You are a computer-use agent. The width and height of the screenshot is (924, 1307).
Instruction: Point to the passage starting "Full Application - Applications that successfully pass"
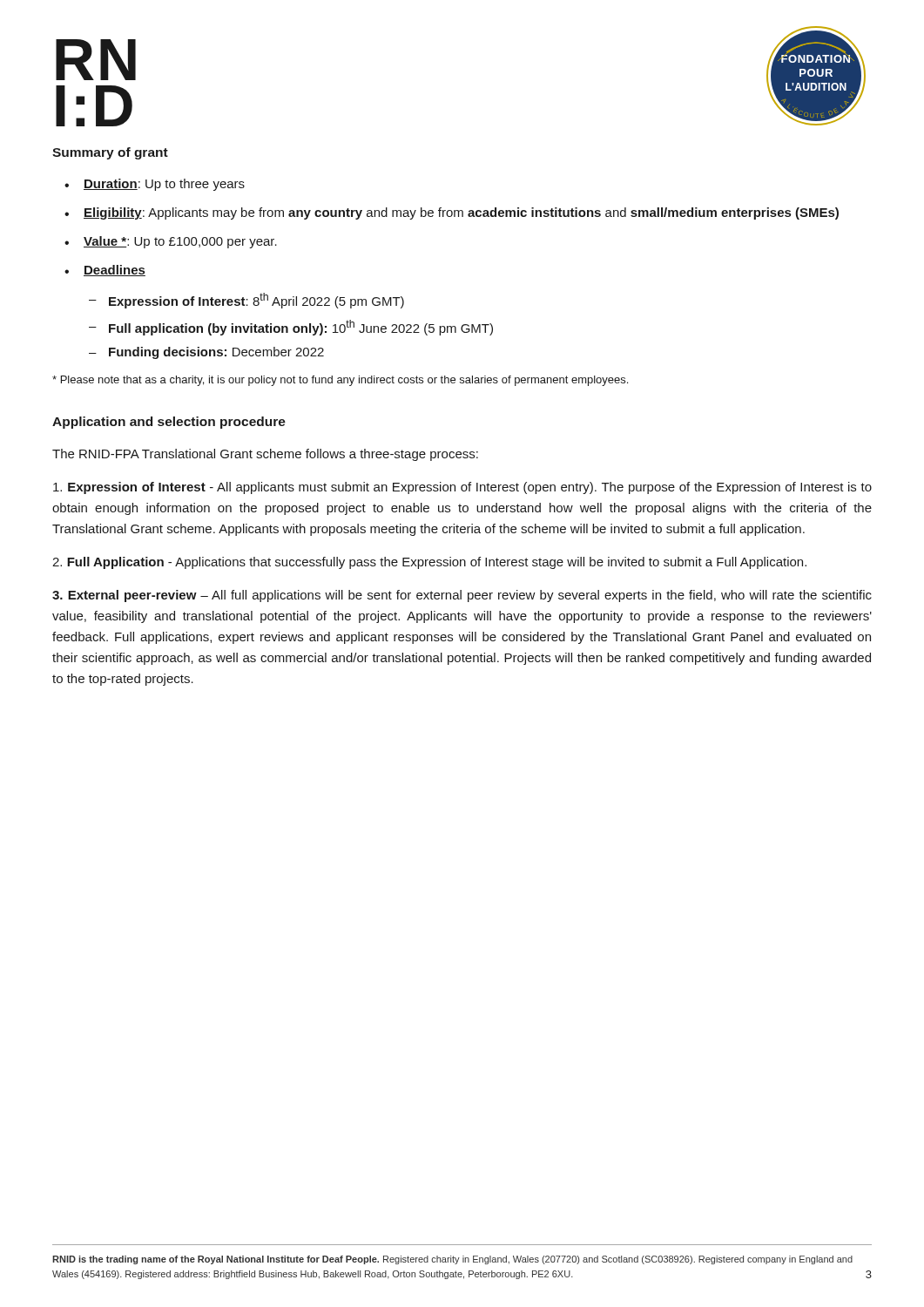(430, 562)
